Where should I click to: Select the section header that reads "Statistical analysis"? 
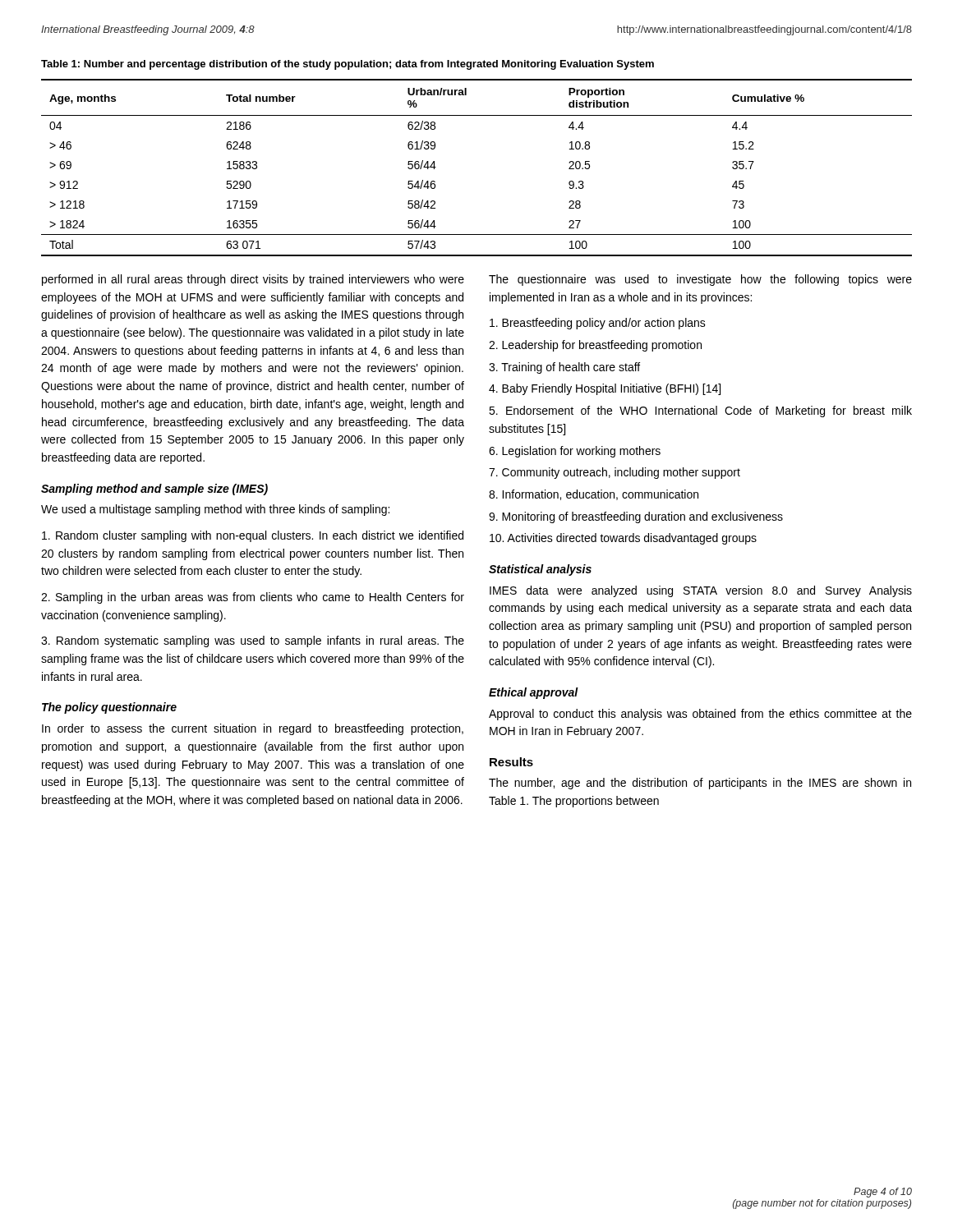pos(540,569)
